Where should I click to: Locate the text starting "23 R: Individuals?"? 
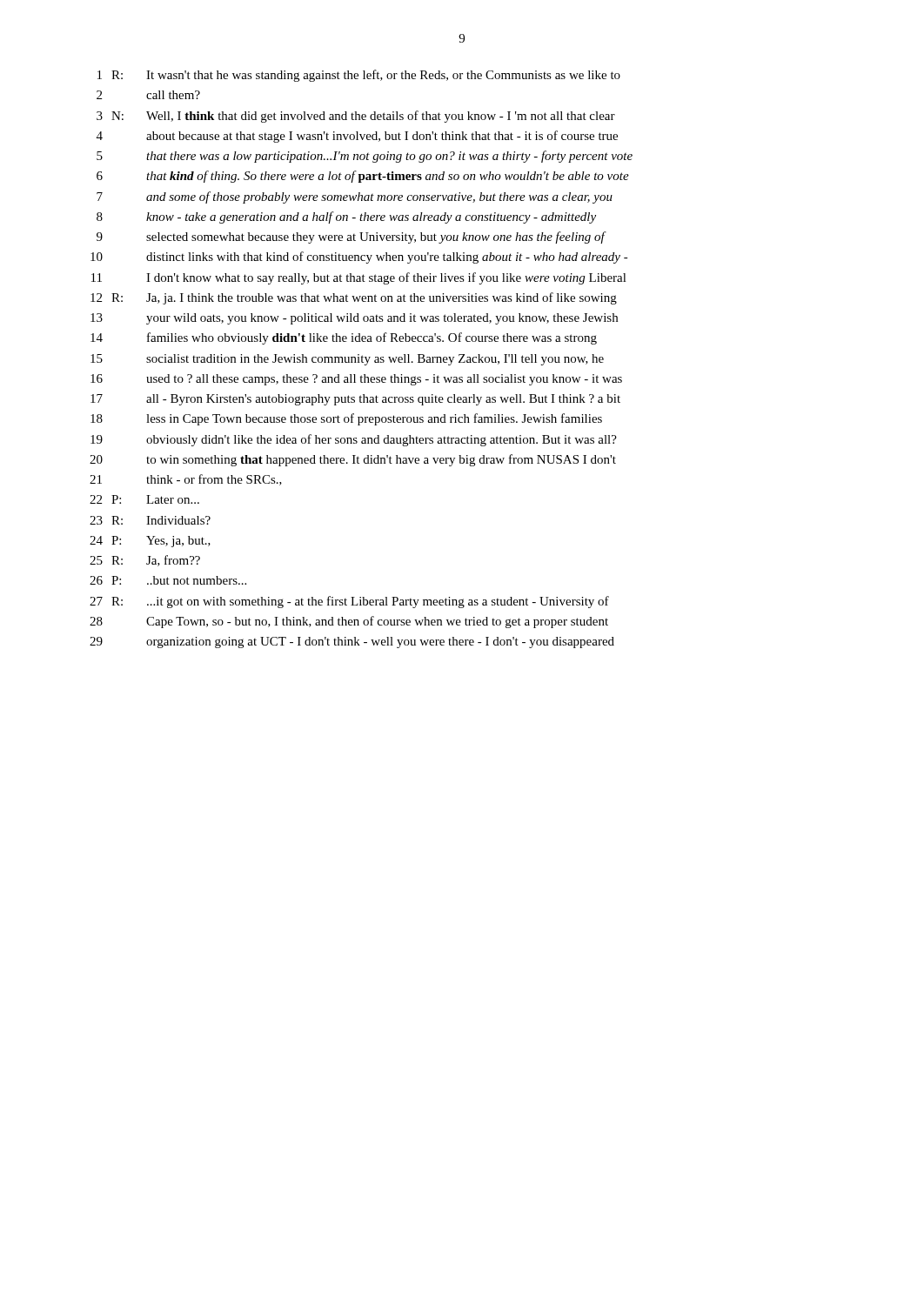[150, 520]
